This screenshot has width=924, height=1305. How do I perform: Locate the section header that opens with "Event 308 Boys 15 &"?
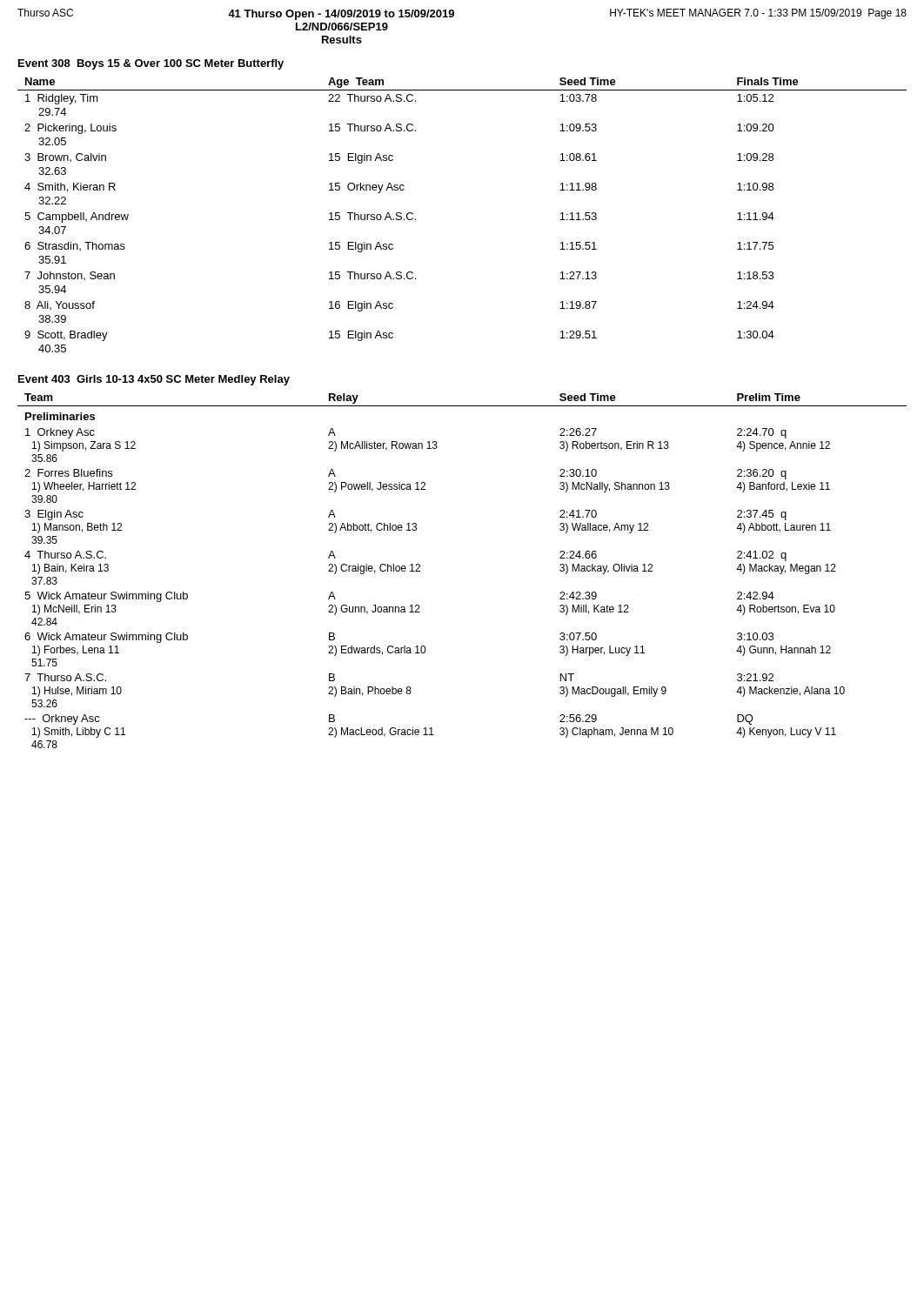(151, 63)
